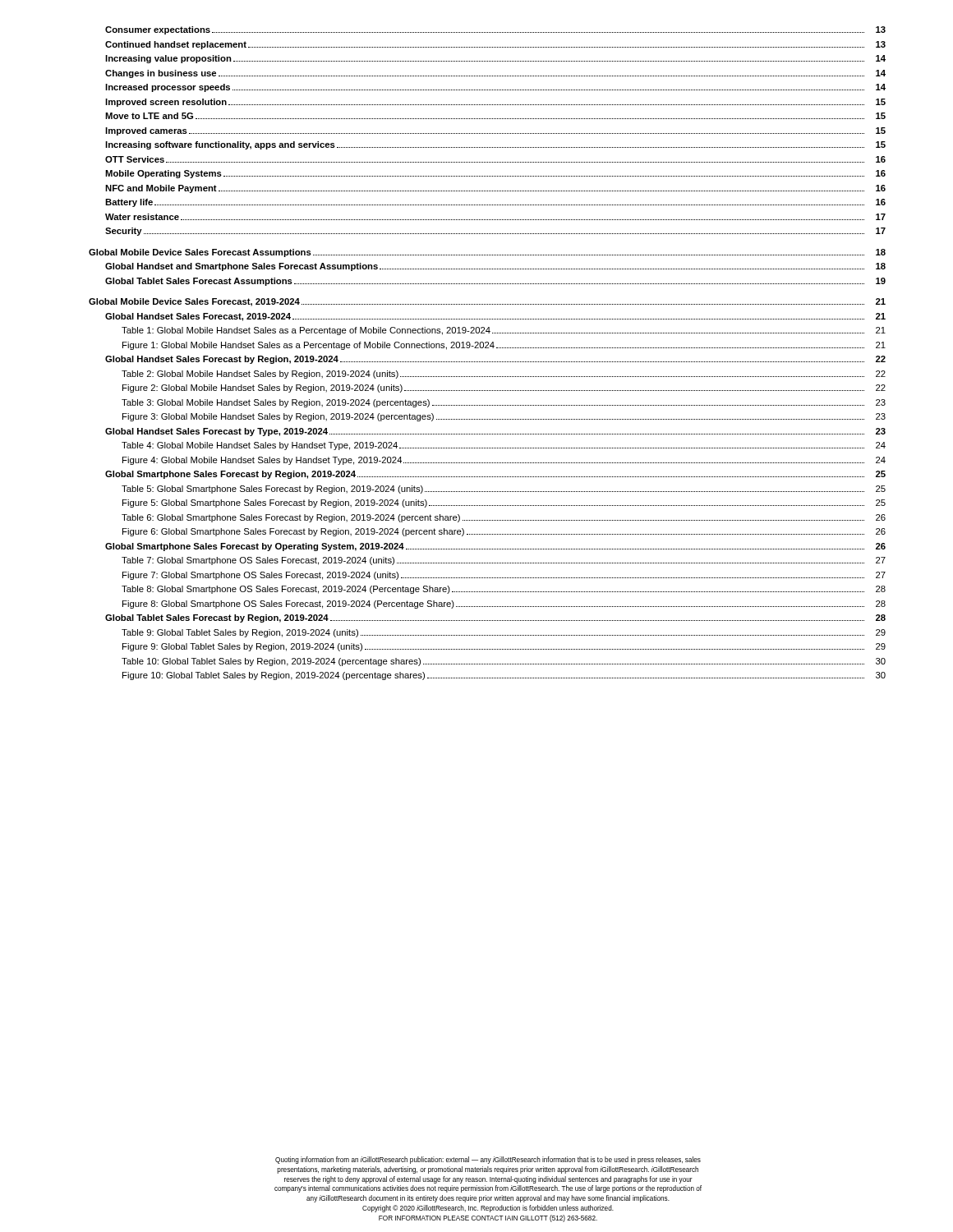Select the list item that says "Global Tablet Sales Forecast by Region, 2019-2024"

pos(495,618)
